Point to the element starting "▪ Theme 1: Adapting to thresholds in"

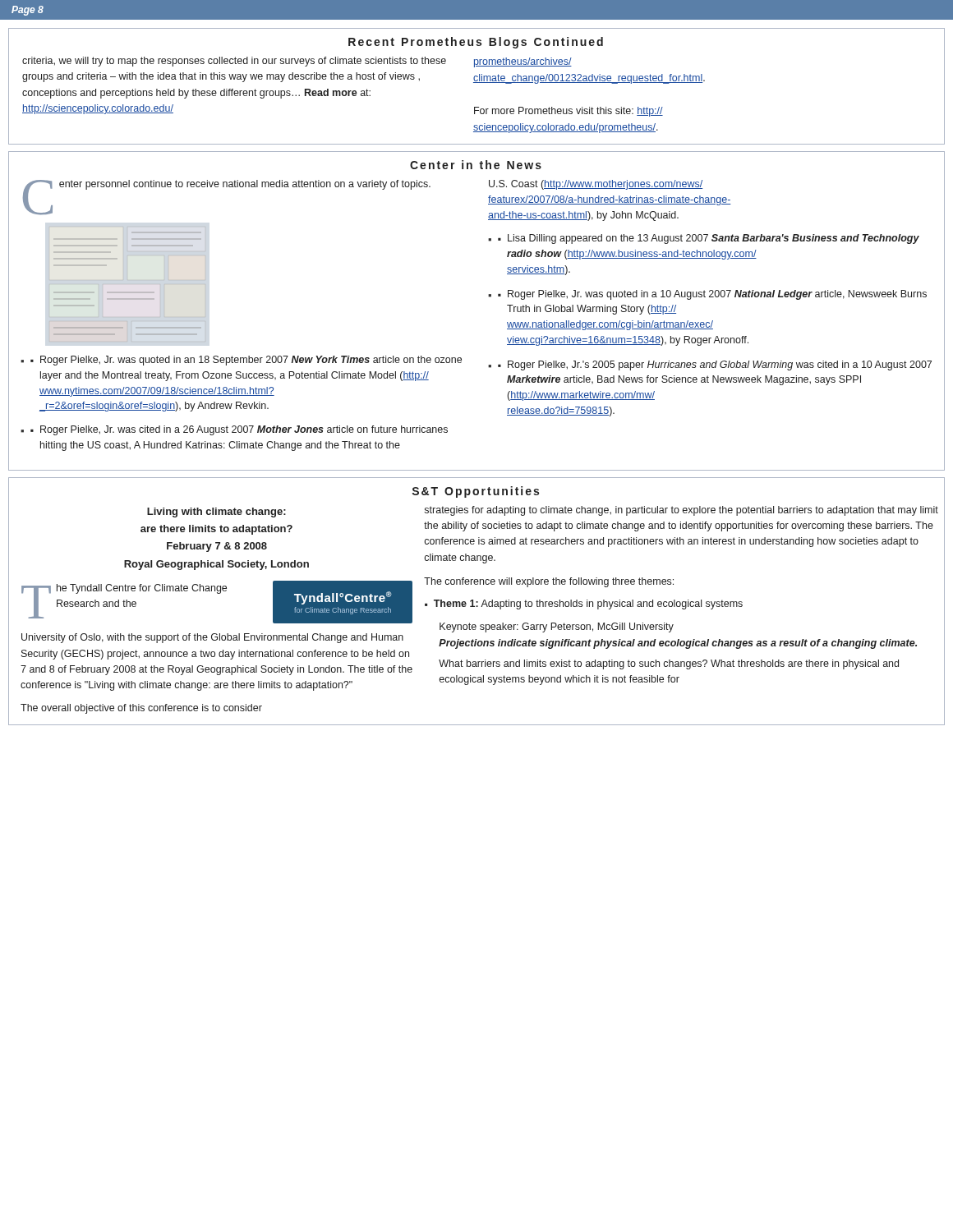(x=584, y=605)
